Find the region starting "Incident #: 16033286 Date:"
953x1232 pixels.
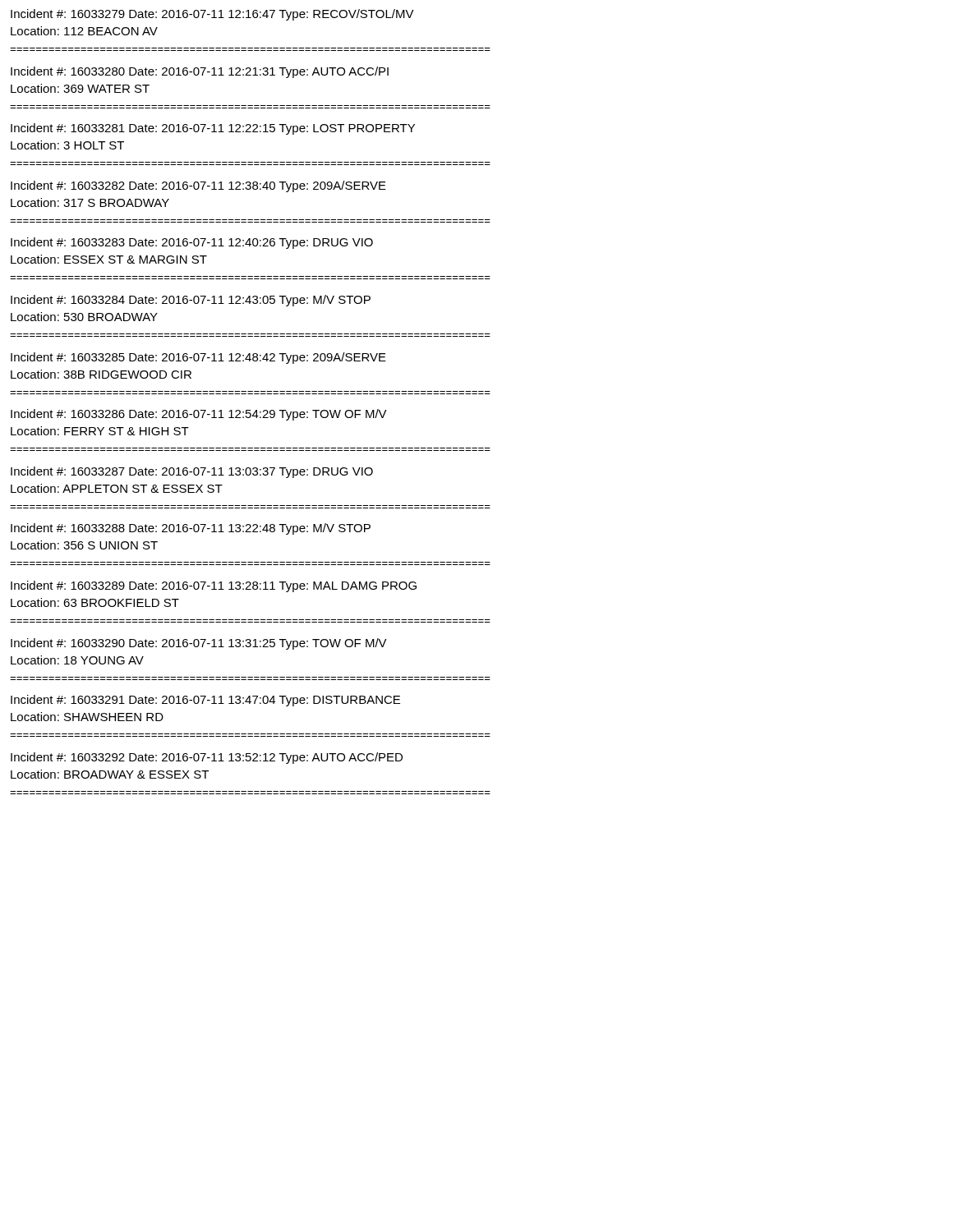[x=199, y=415]
